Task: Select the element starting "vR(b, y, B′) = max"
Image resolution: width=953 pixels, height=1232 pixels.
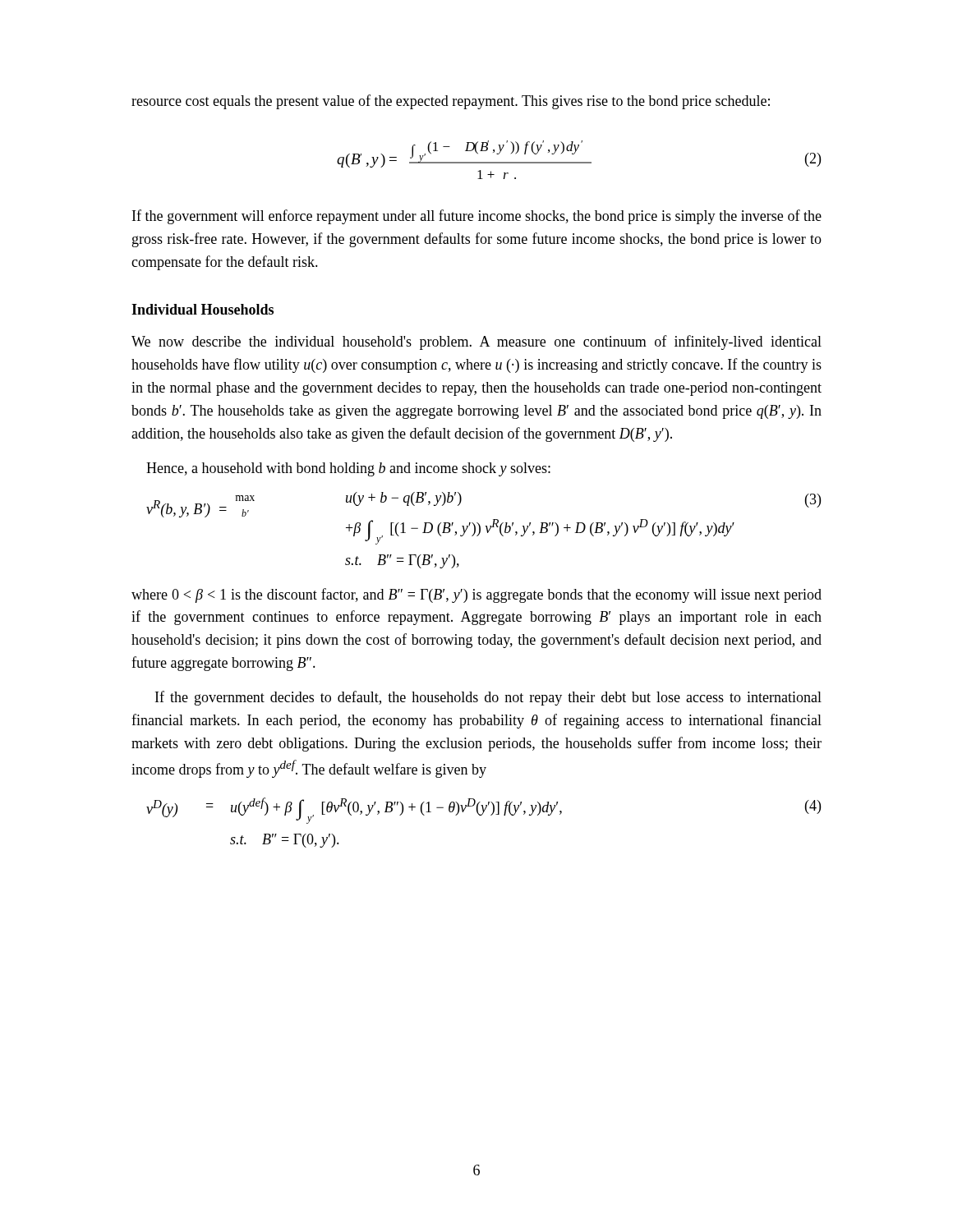Action: [x=476, y=530]
